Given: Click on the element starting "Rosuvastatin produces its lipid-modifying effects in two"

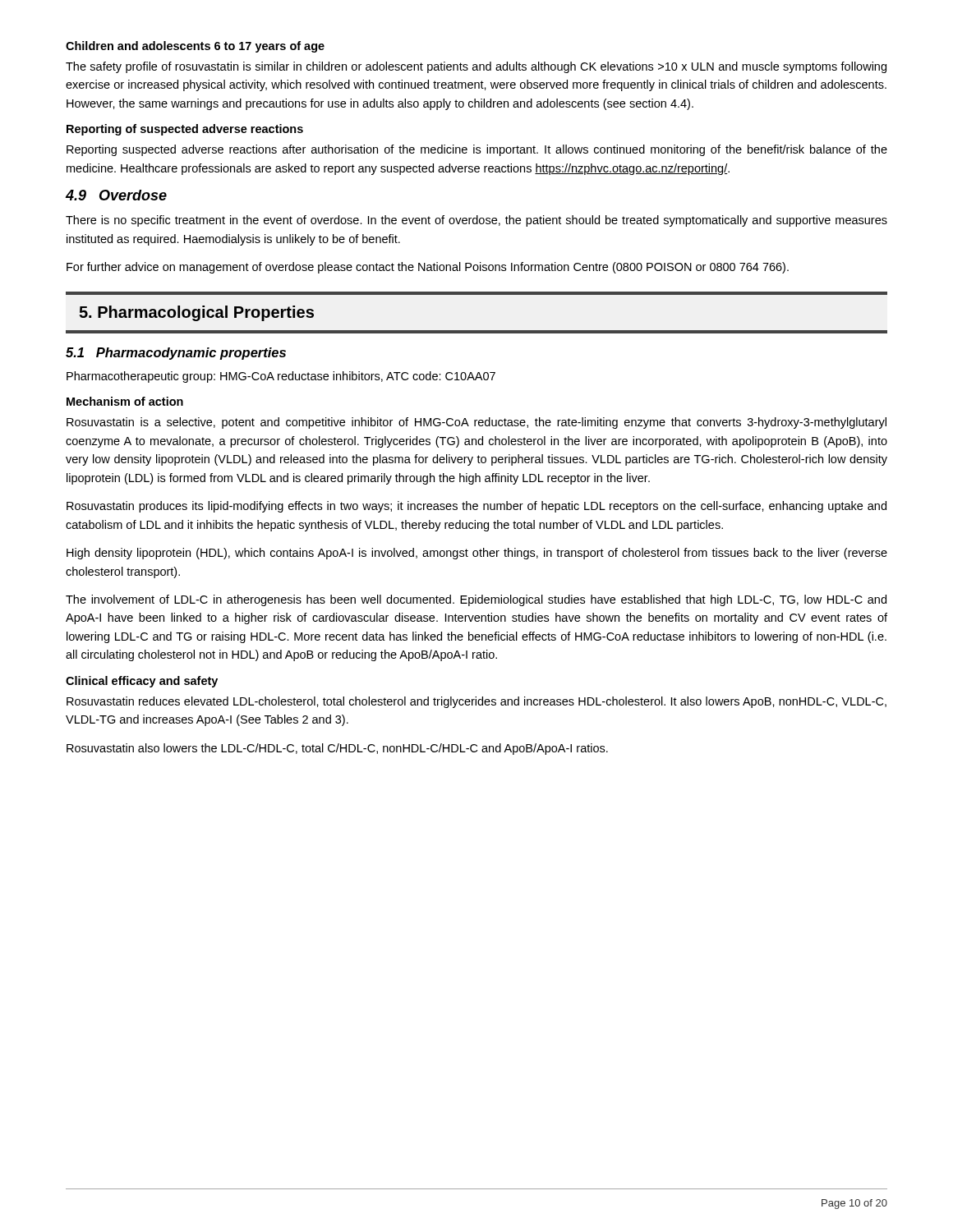Looking at the screenshot, I should point(476,515).
